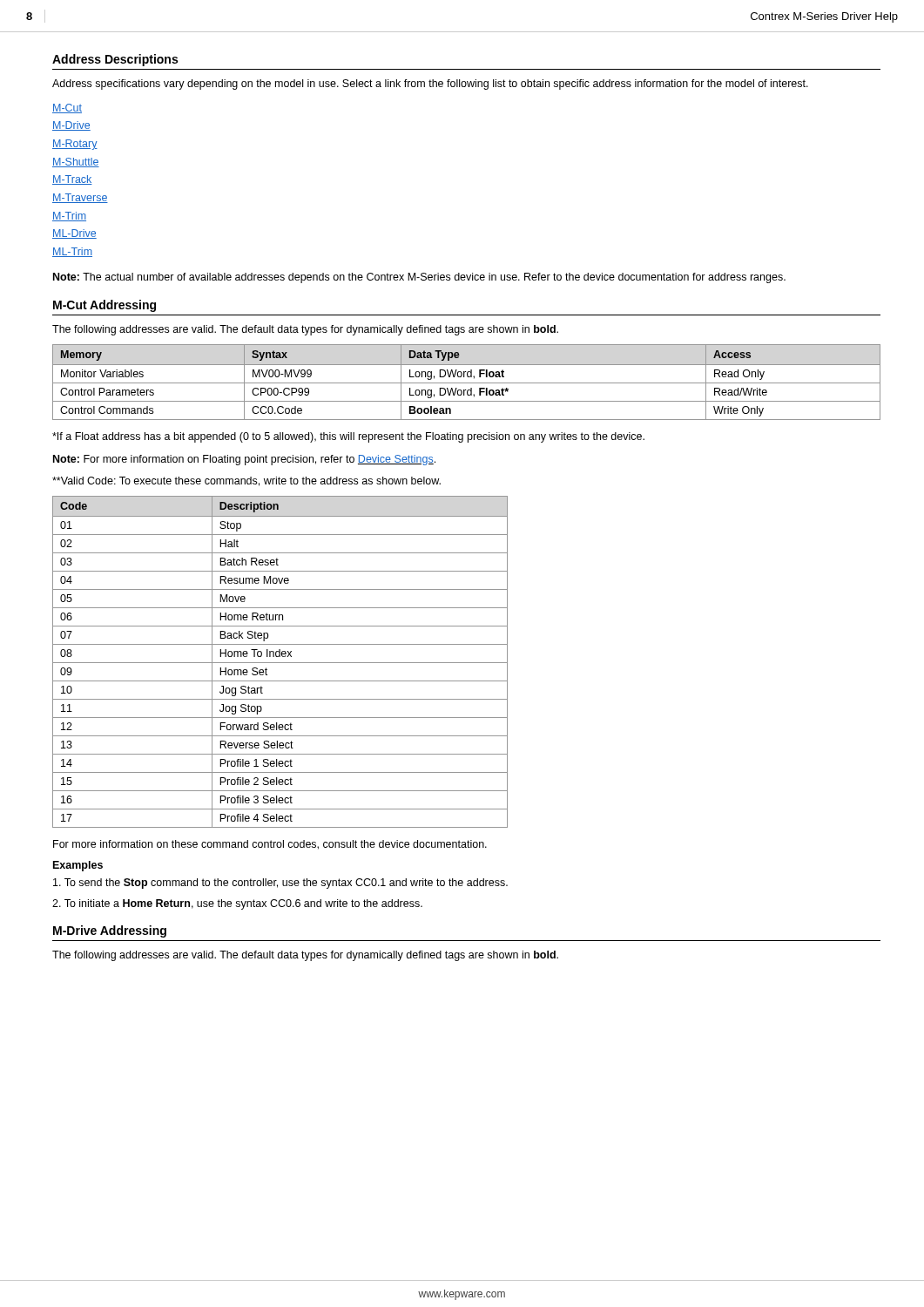Click on the text starting "Note: The actual number of"
924x1307 pixels.
tap(419, 277)
